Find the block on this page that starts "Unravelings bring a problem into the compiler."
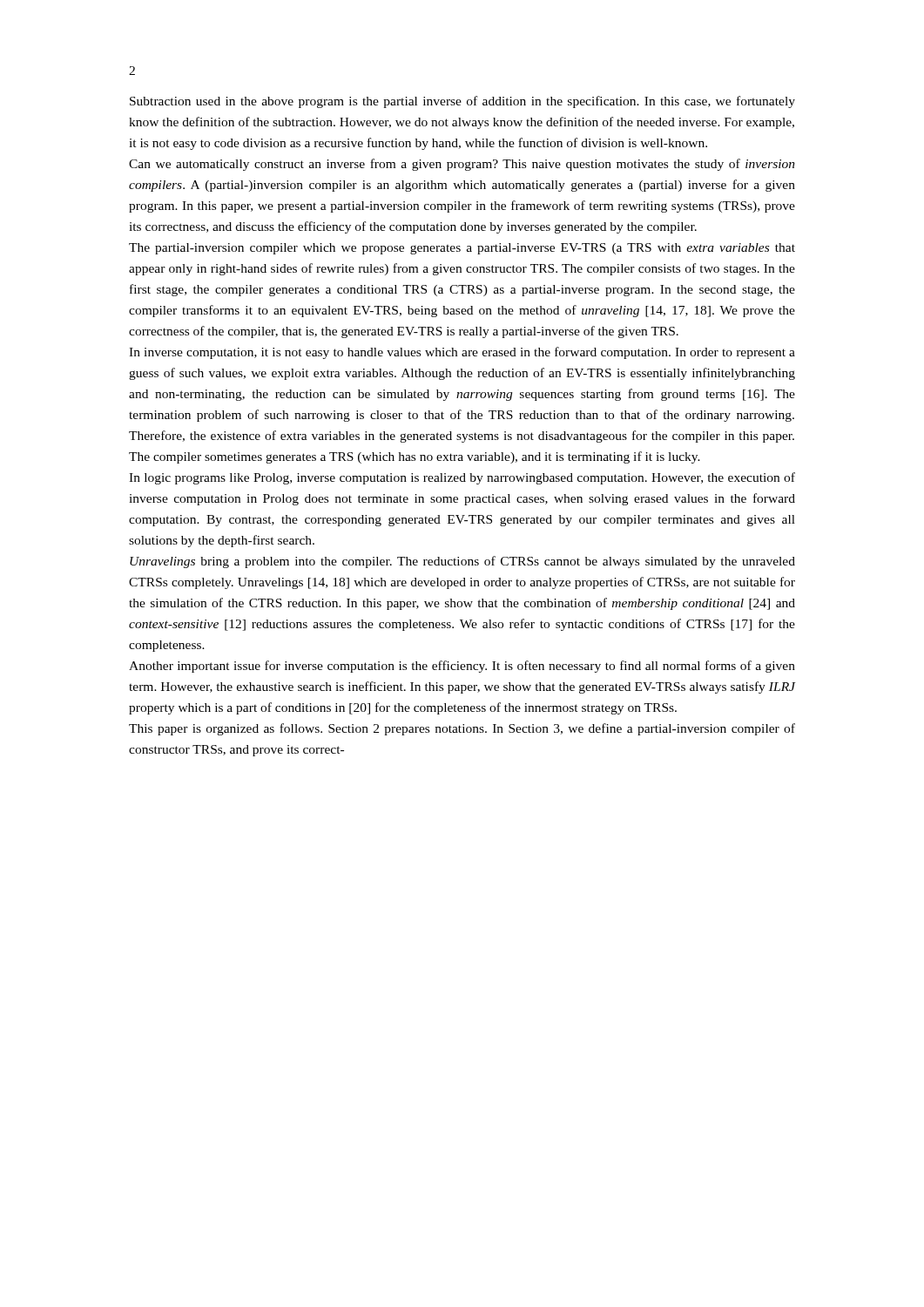The image size is (924, 1307). (462, 603)
